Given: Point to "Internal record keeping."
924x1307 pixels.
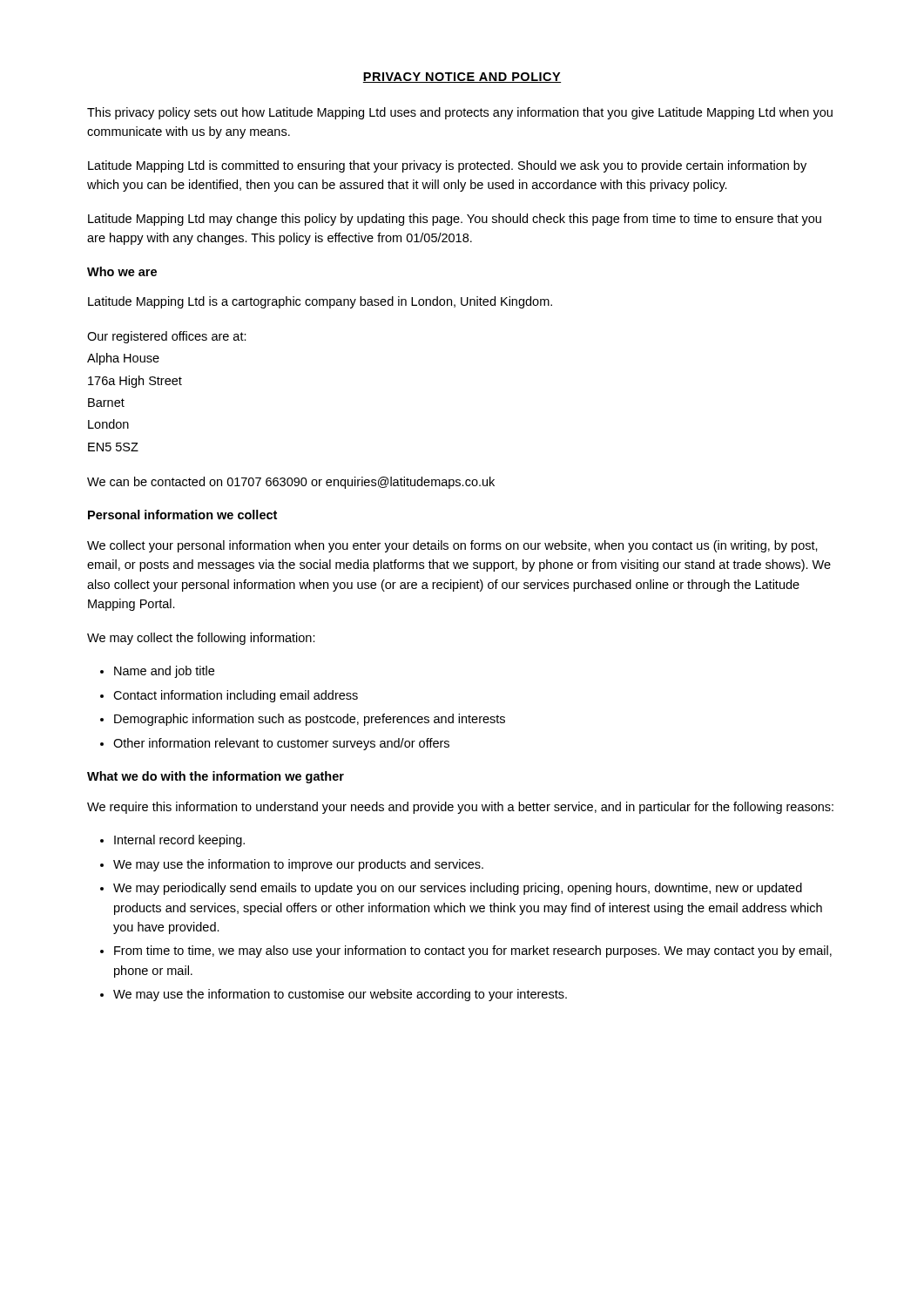Looking at the screenshot, I should [180, 840].
